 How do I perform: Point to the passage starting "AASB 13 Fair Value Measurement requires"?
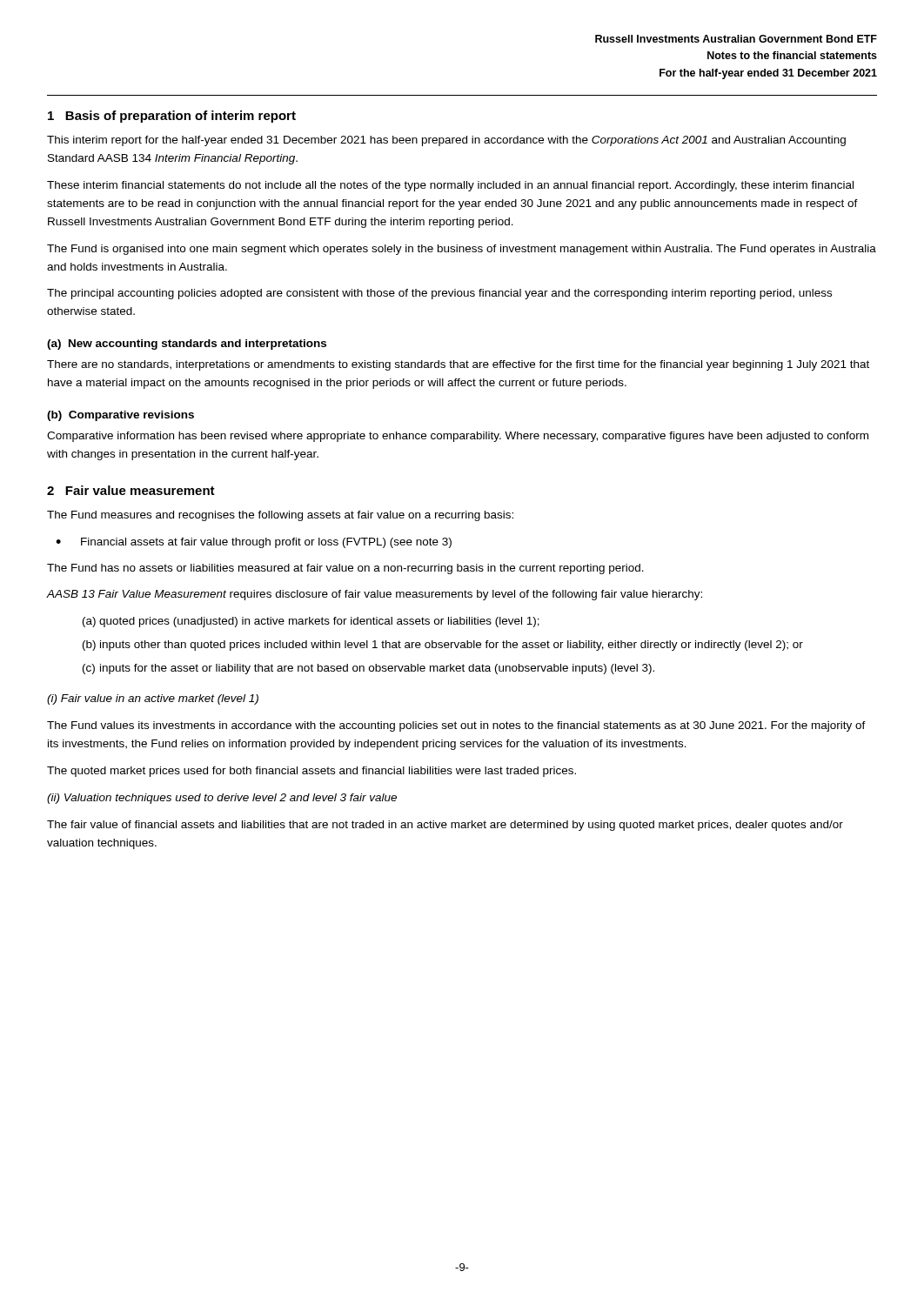tap(462, 595)
